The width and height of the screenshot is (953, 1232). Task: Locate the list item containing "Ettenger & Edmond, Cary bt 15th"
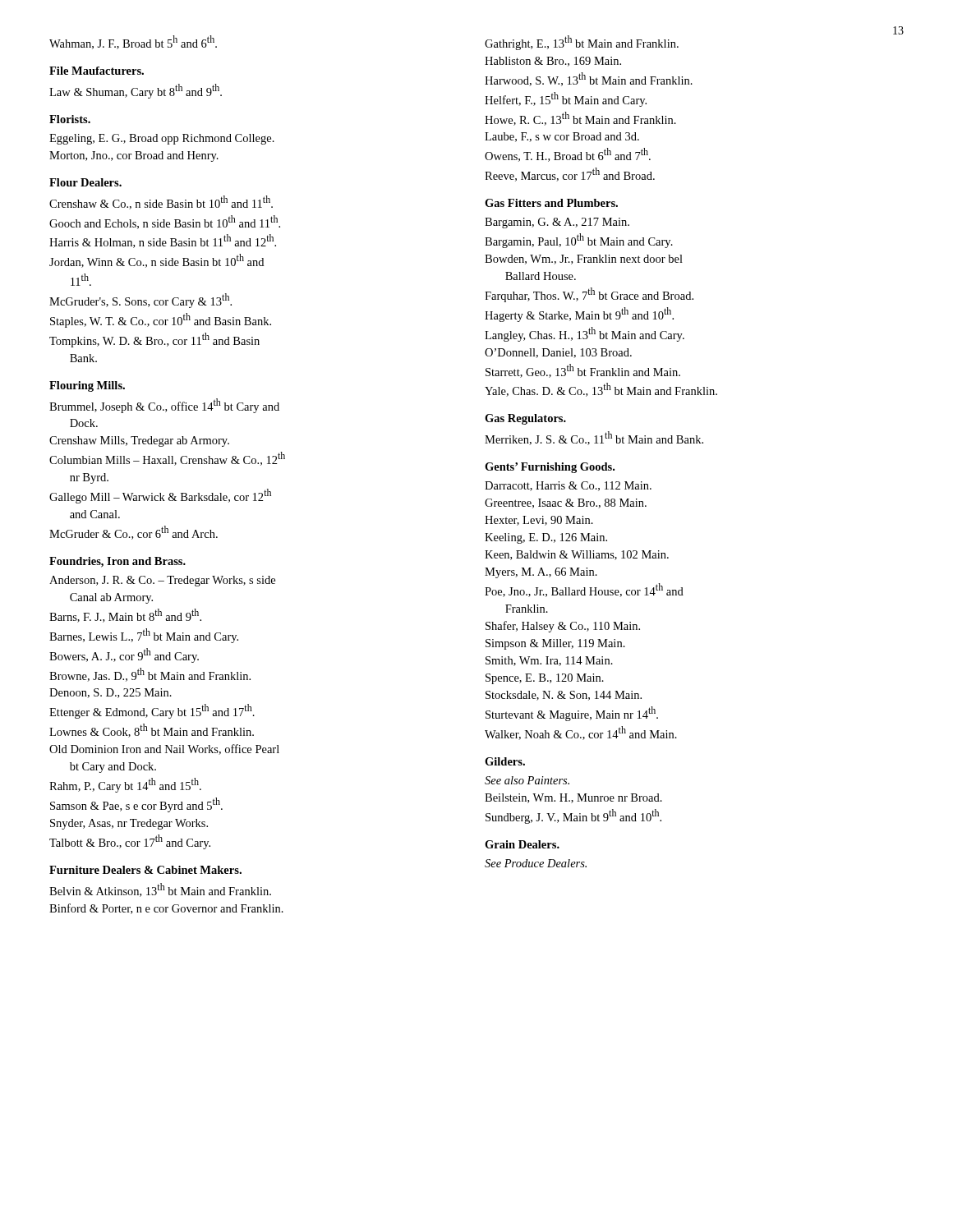(246, 712)
